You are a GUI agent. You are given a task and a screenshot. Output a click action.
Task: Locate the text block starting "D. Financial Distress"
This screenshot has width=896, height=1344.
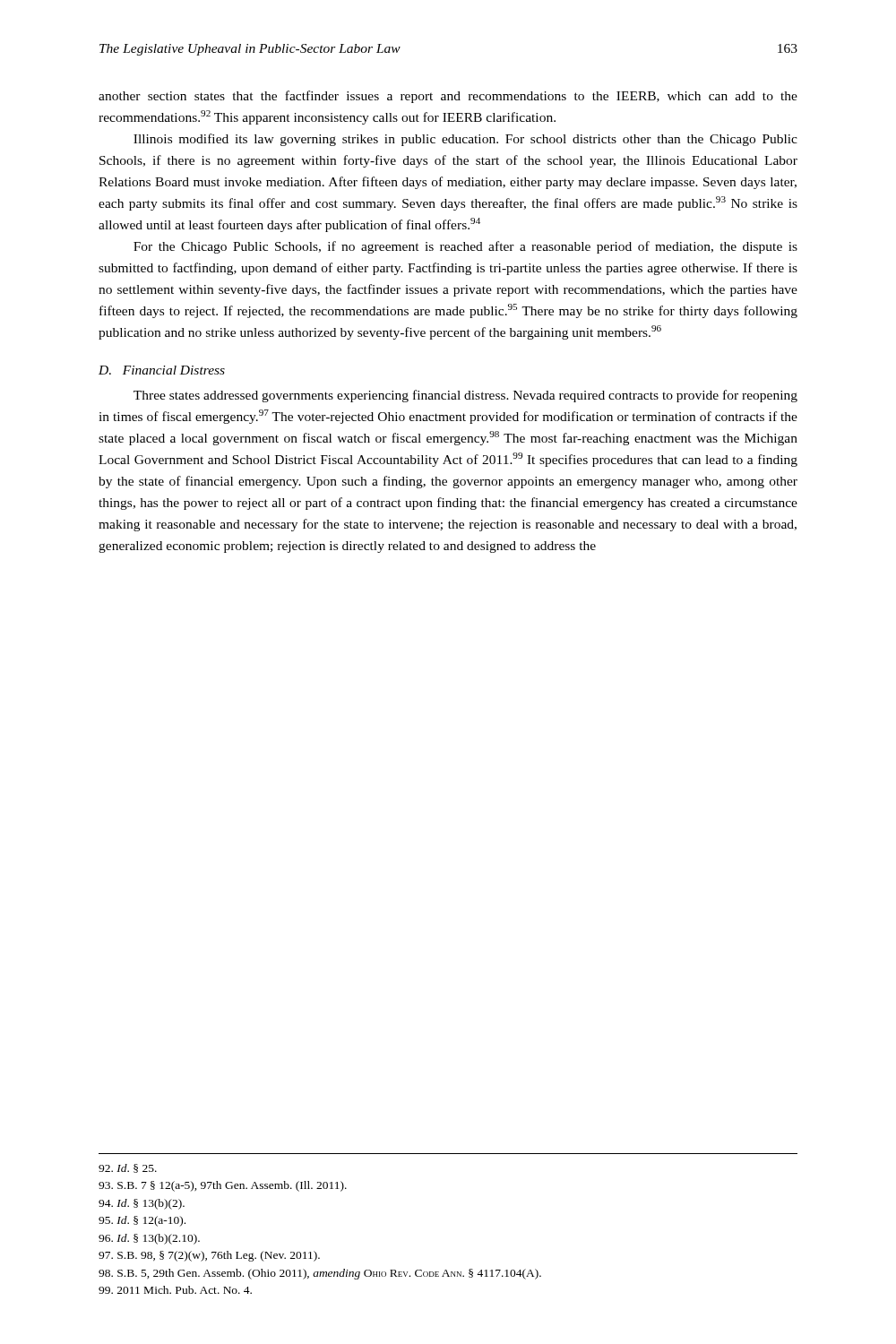click(x=162, y=370)
